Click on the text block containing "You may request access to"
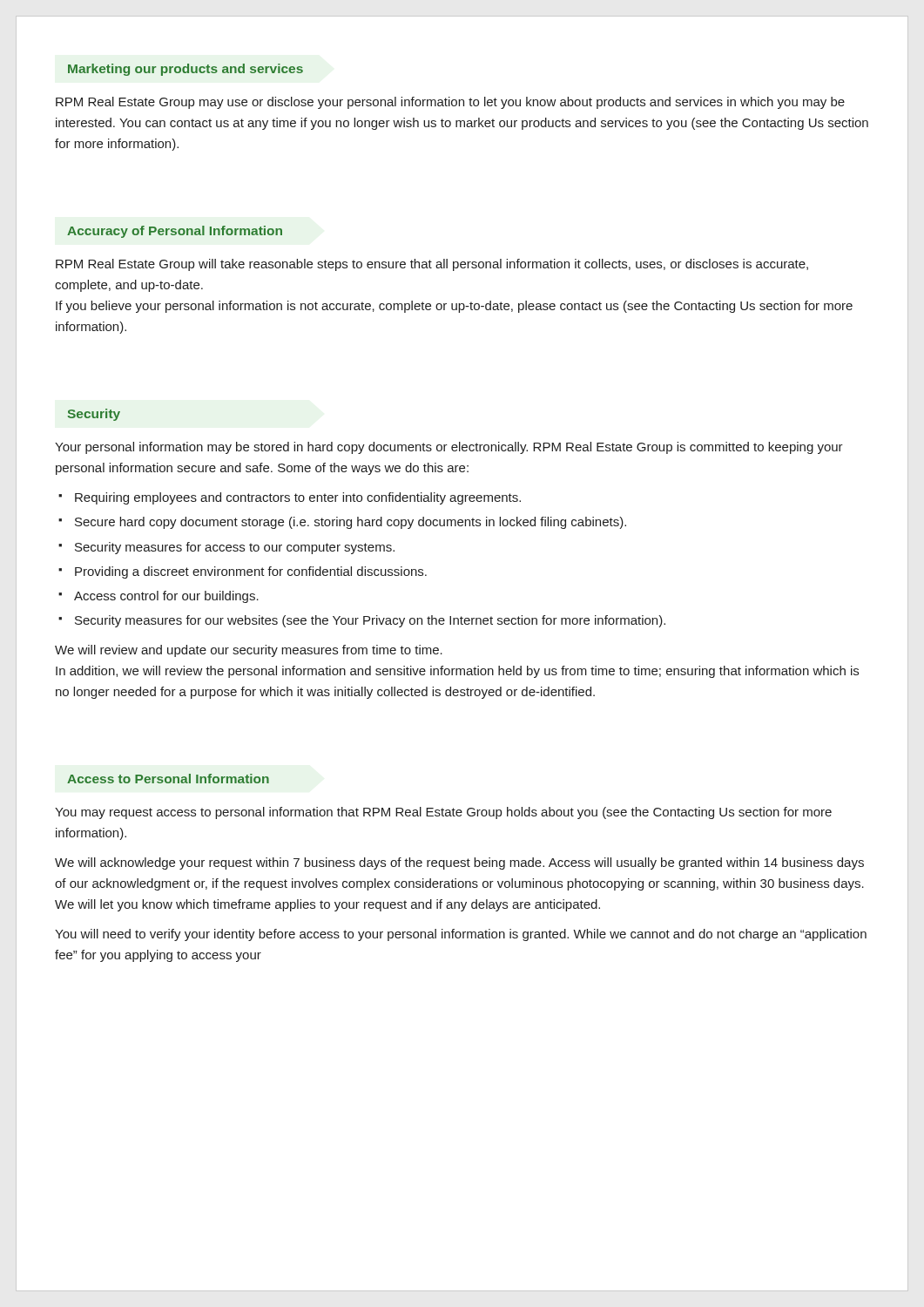 tap(443, 822)
